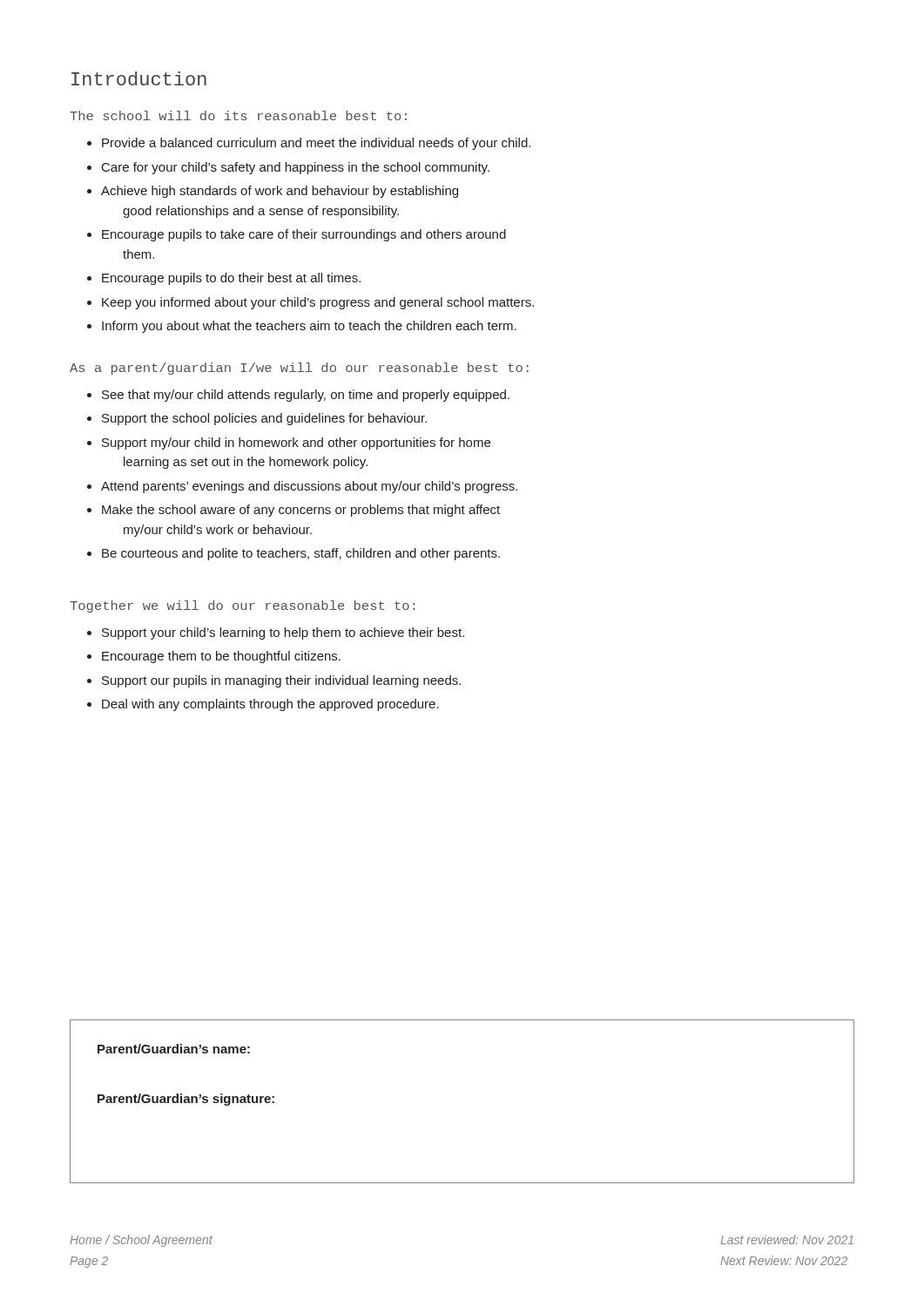Point to the text block starting "Deal with any"
This screenshot has height=1307, width=924.
pyautogui.click(x=270, y=704)
